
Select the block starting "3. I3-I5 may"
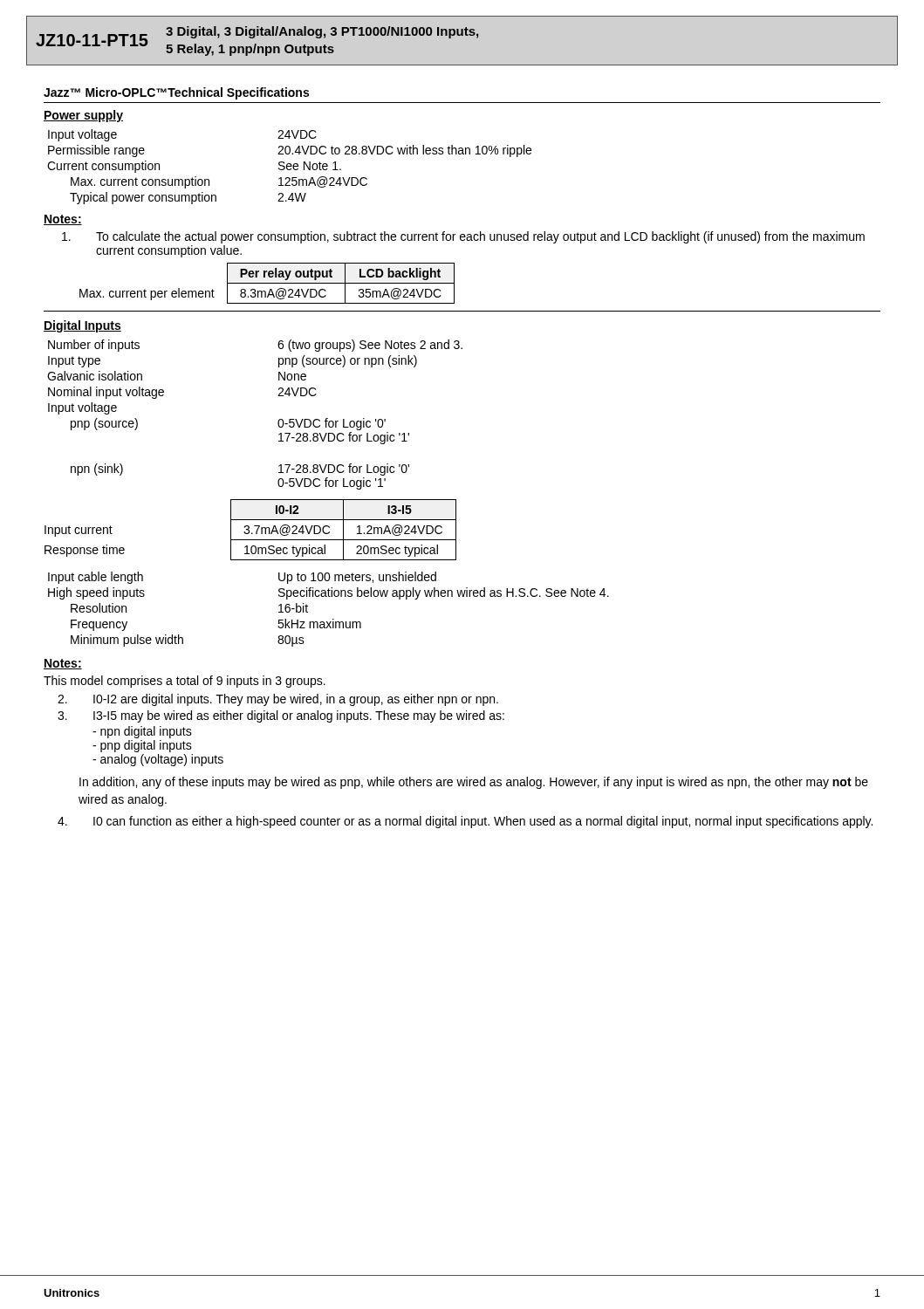tap(281, 716)
